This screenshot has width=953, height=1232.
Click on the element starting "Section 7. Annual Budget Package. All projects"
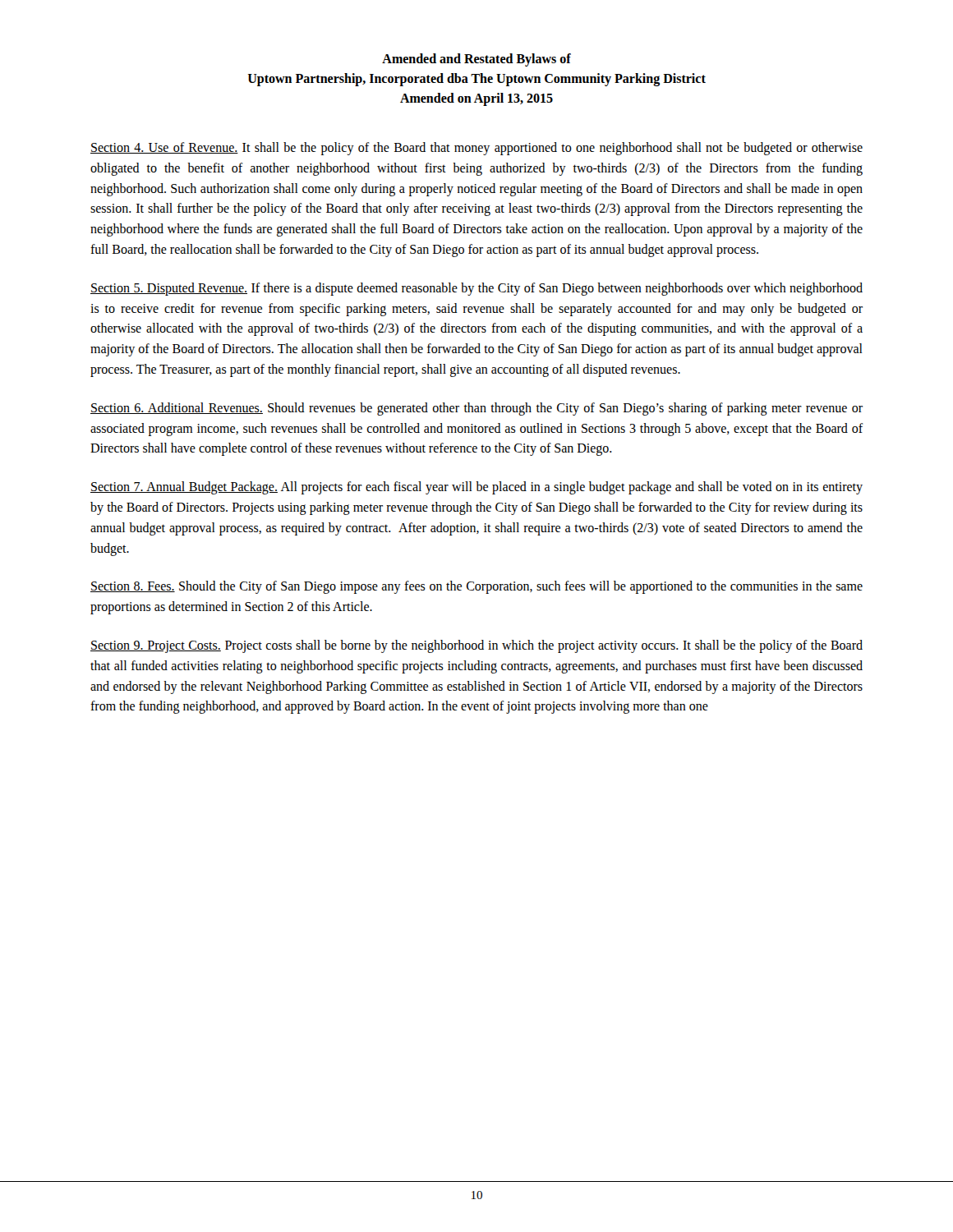pos(476,517)
